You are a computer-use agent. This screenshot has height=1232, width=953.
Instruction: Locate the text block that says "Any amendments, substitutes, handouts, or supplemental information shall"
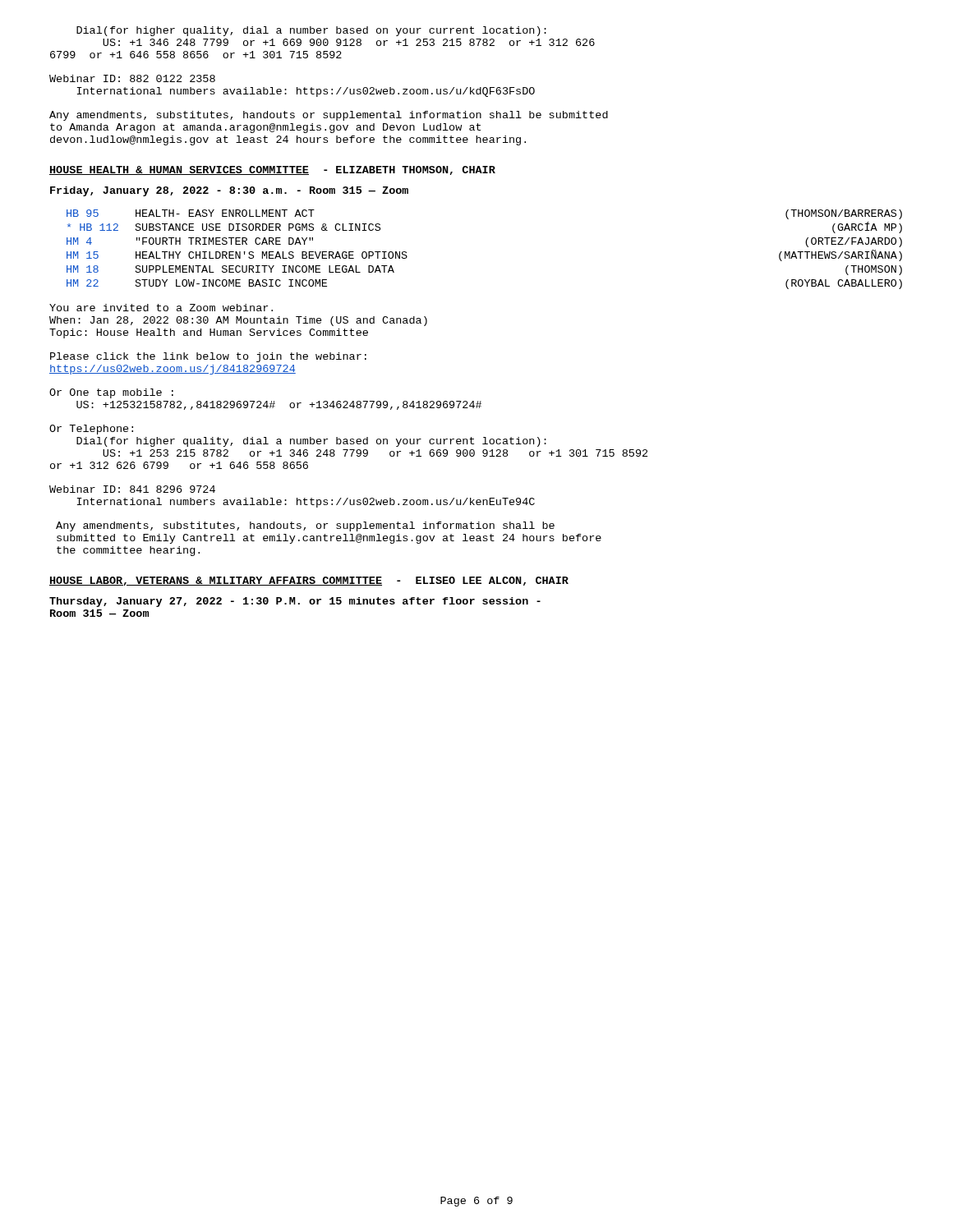click(325, 538)
